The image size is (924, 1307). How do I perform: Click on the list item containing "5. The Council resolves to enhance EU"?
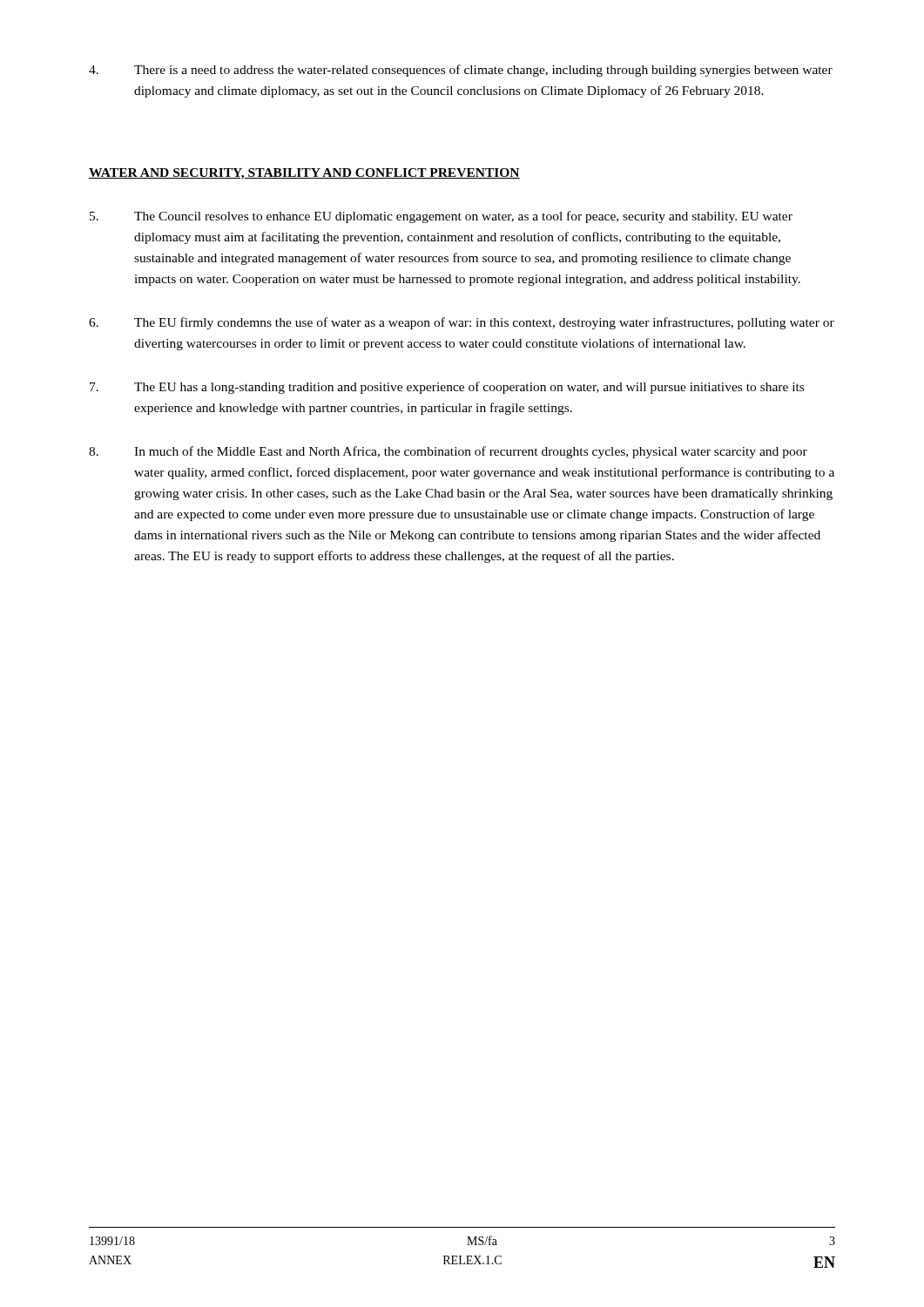point(462,248)
